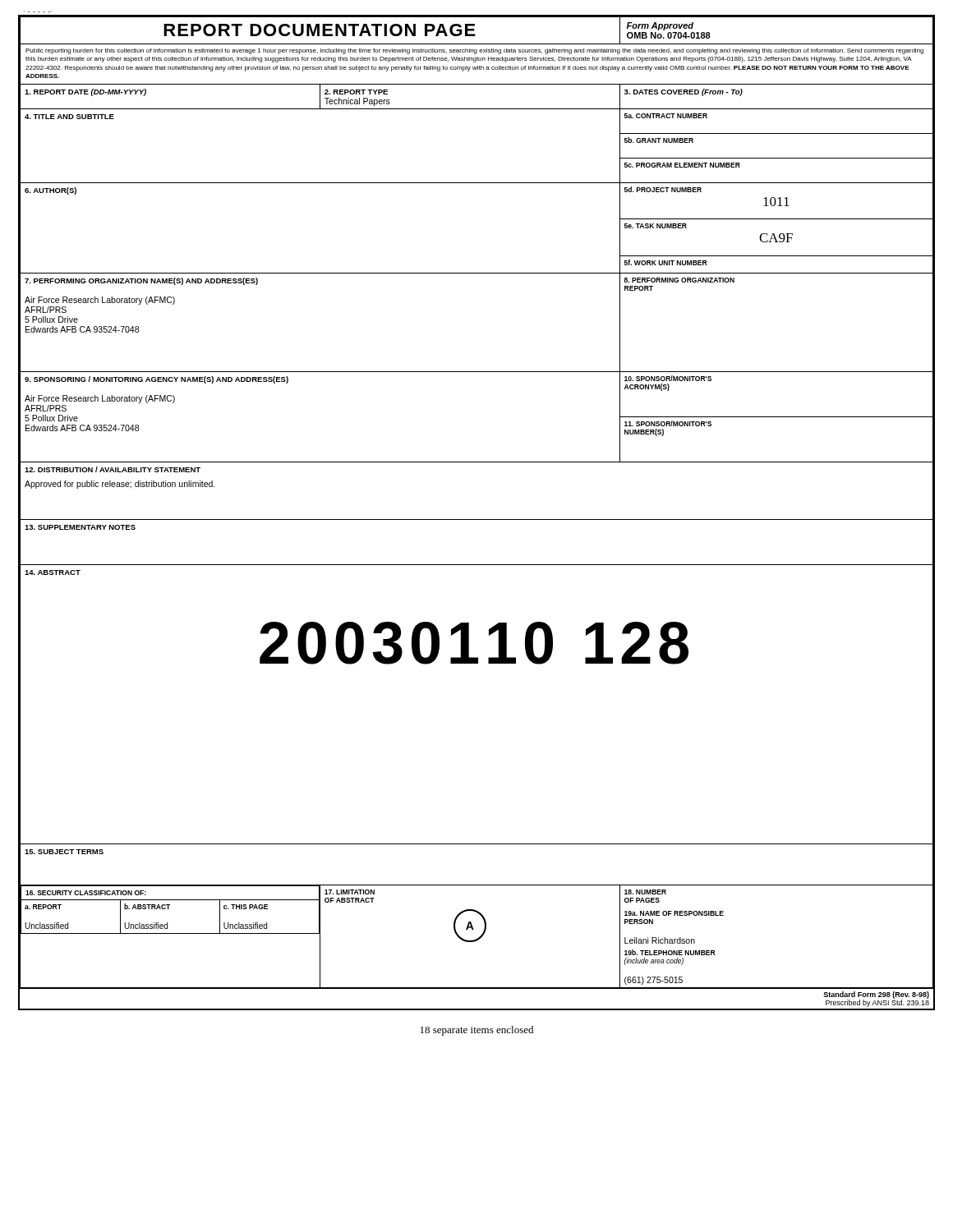The image size is (953, 1232).
Task: Find the region starting "Approved for public release; distribution unlimited."
Action: point(120,483)
